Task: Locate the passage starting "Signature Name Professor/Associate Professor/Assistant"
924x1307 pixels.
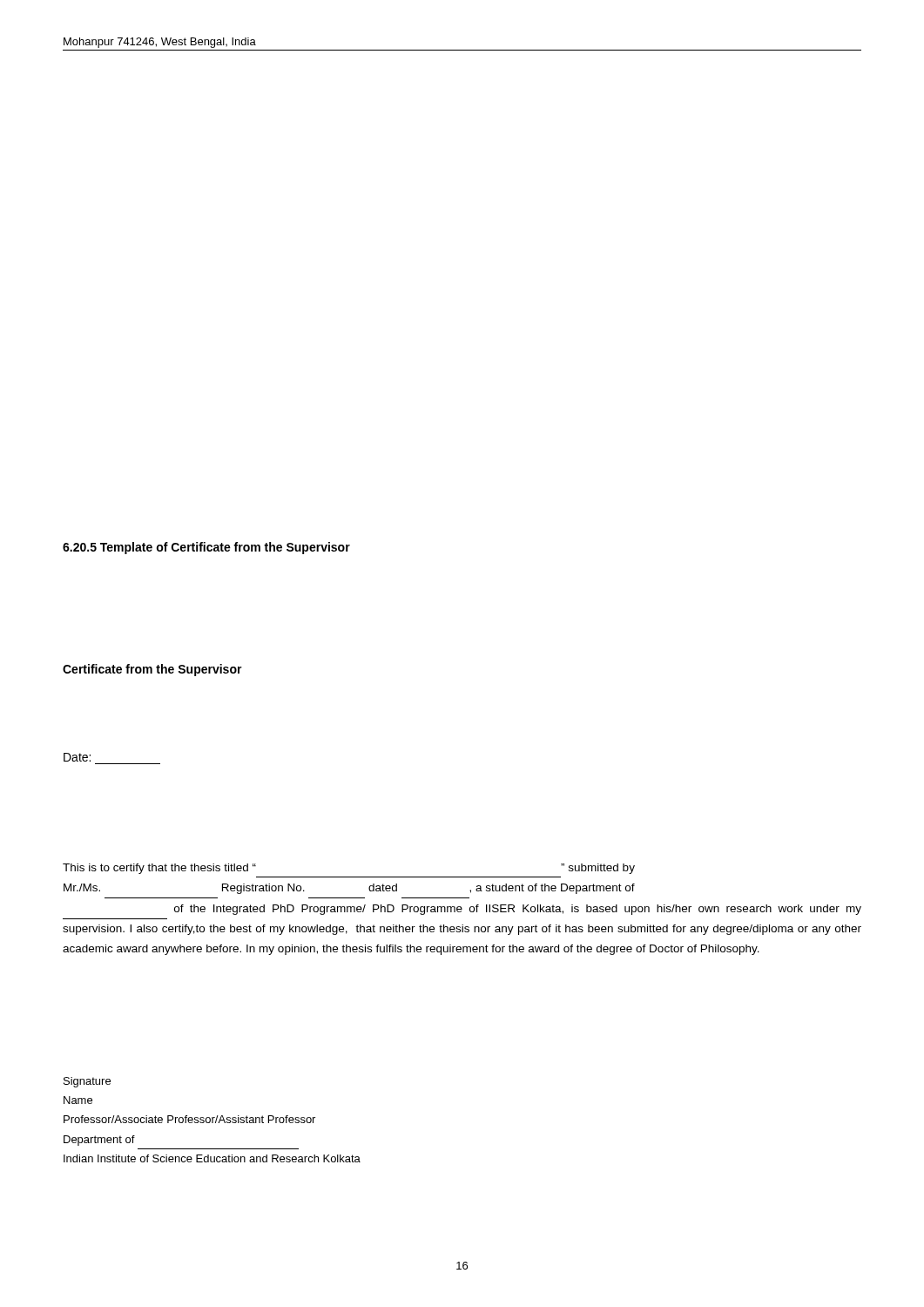Action: (x=87, y=1082)
